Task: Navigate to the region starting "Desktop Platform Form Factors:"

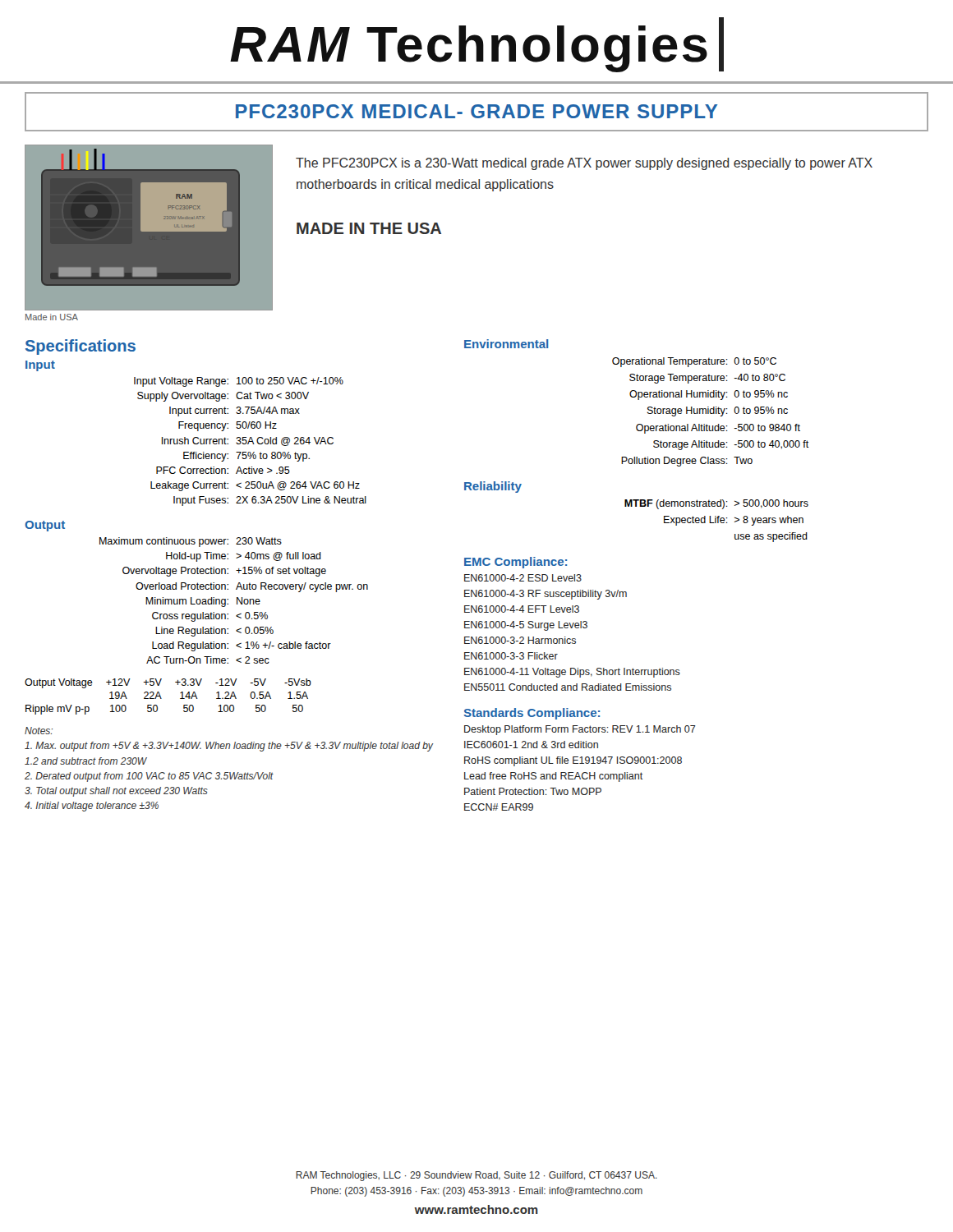Action: pos(579,769)
